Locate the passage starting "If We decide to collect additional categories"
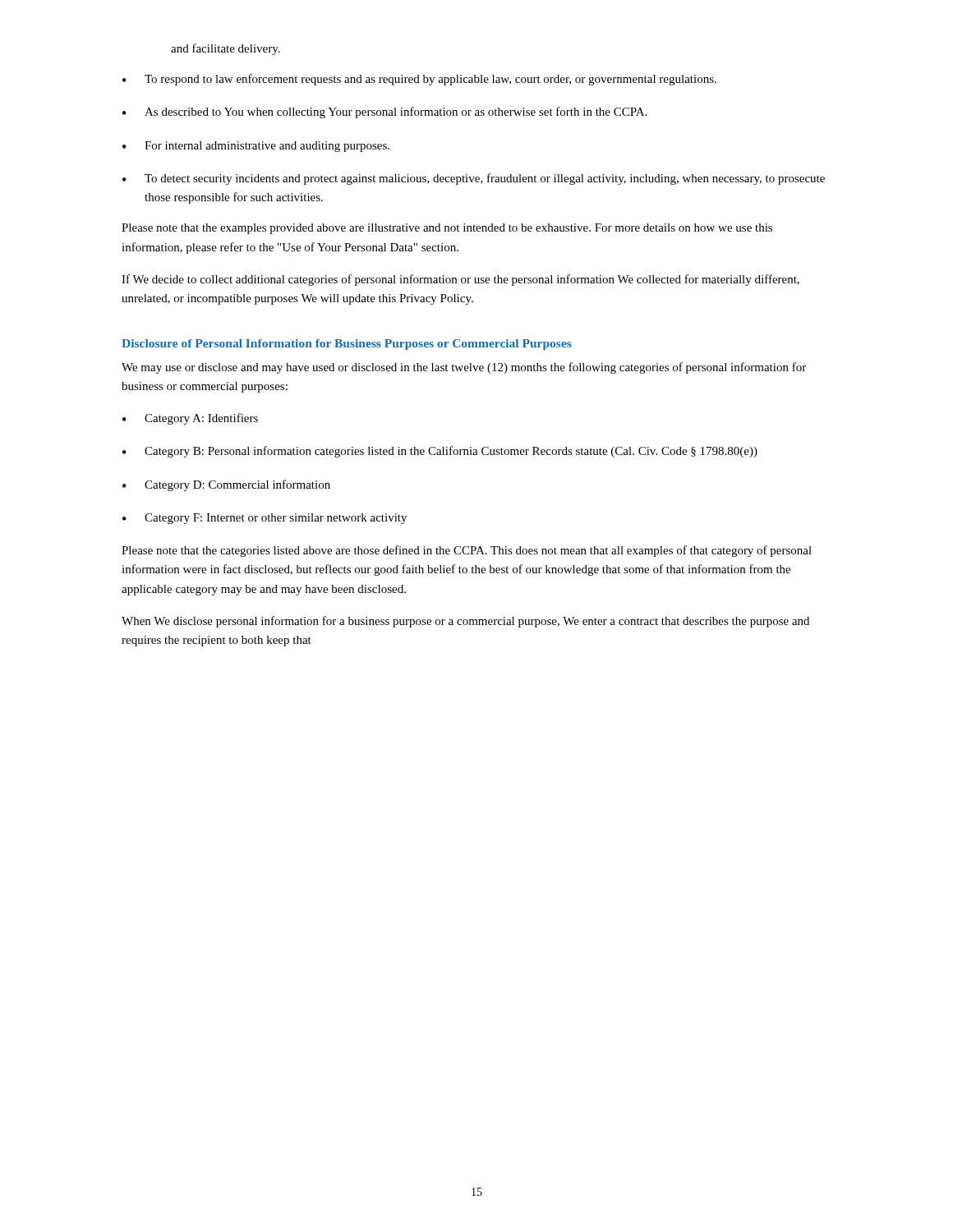This screenshot has width=953, height=1232. tap(461, 289)
